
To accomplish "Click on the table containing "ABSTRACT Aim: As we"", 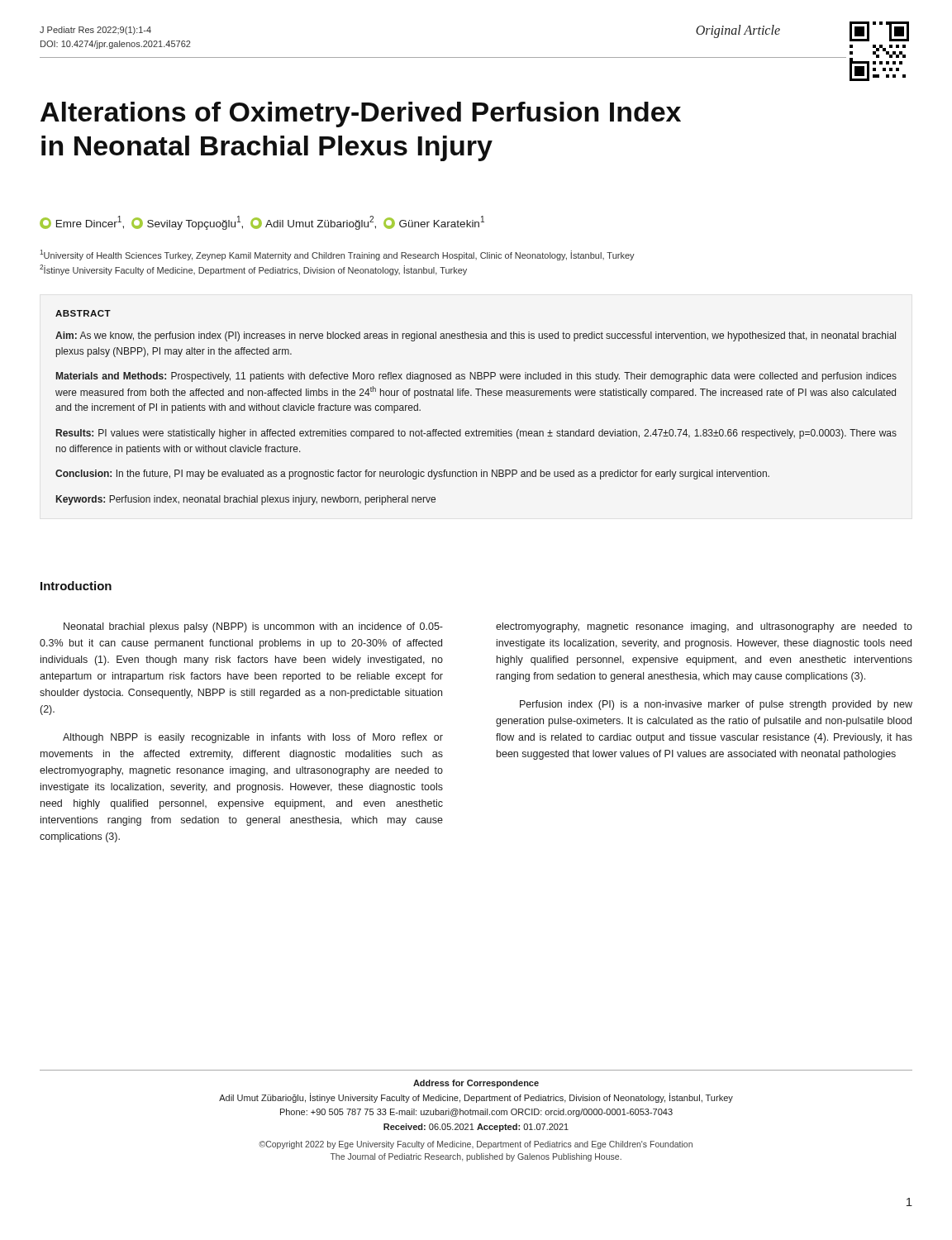I will click(x=476, y=407).
